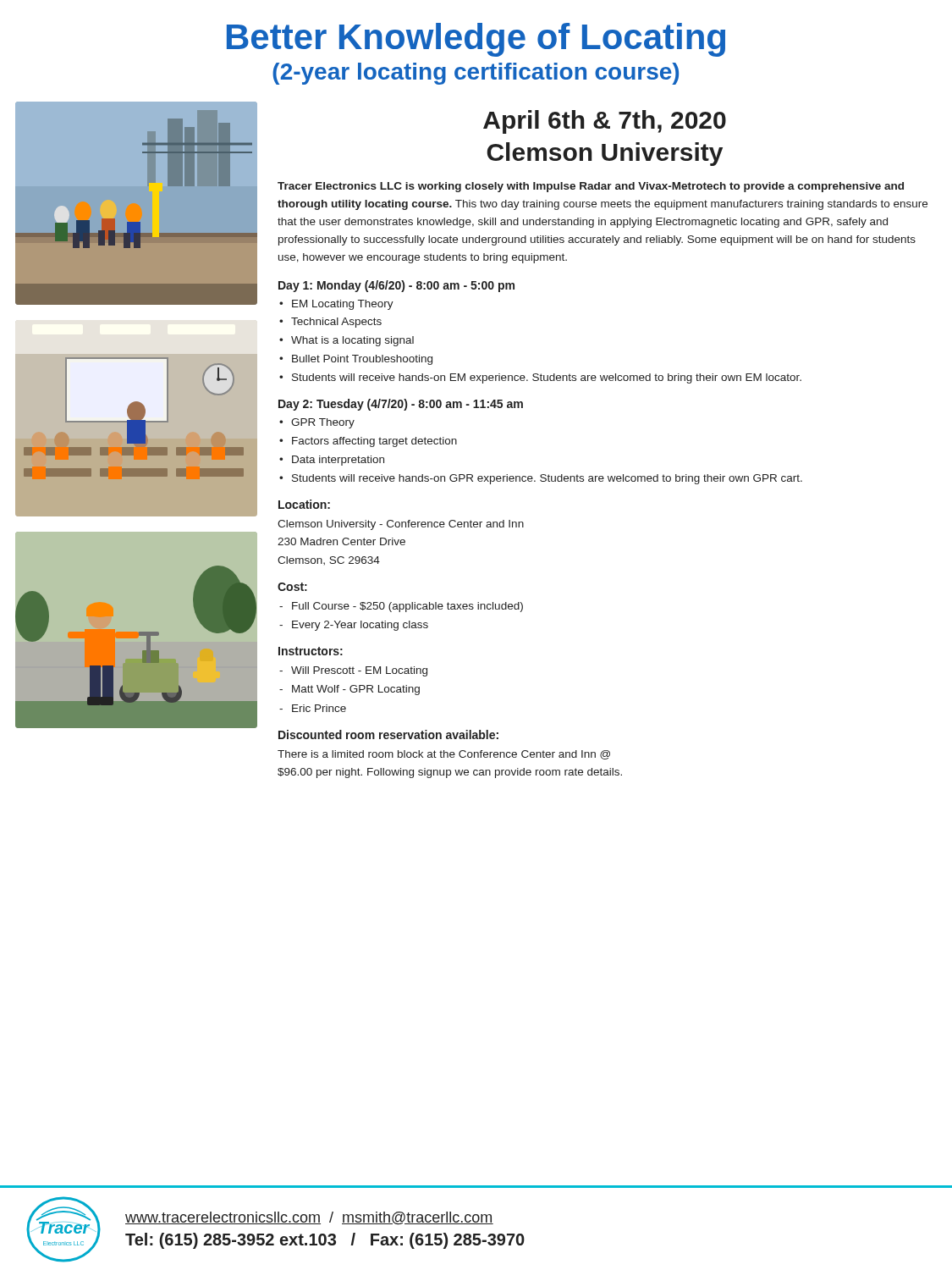Locate the block of text that opens with "Full Course - $250 (applicable"
The image size is (952, 1270).
pos(407,605)
